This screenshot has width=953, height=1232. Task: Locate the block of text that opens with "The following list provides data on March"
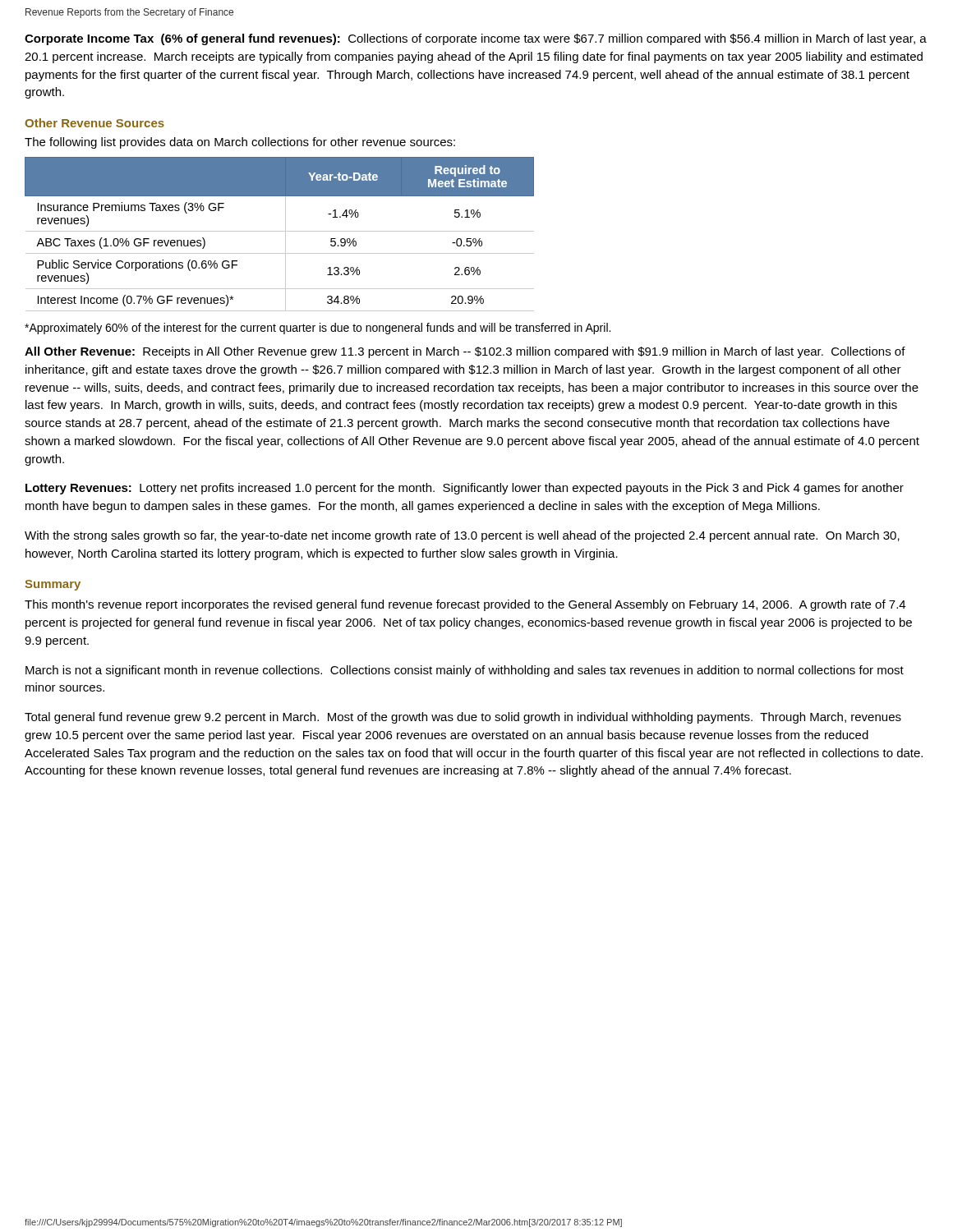(240, 142)
